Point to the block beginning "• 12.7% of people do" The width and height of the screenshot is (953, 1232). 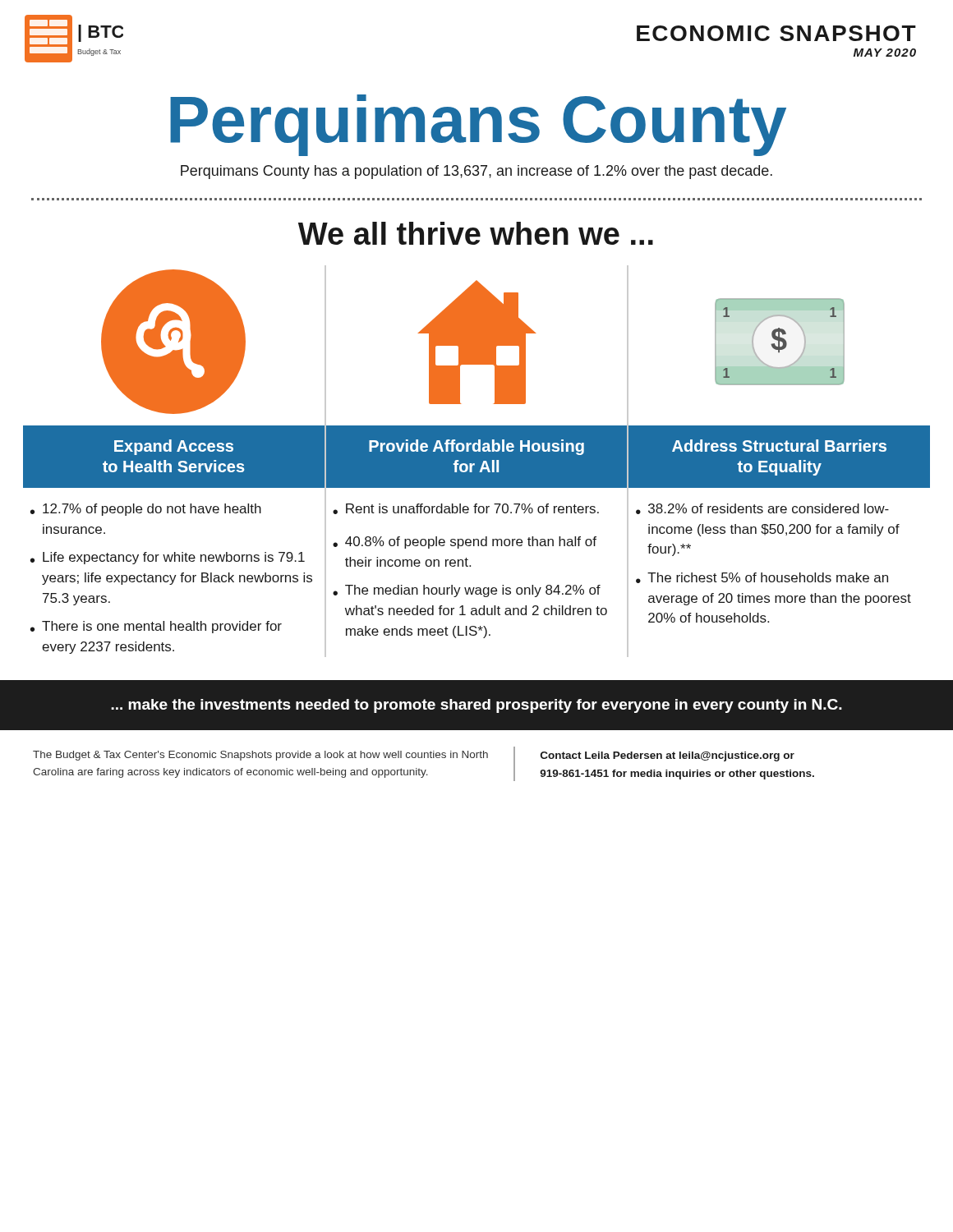(174, 520)
